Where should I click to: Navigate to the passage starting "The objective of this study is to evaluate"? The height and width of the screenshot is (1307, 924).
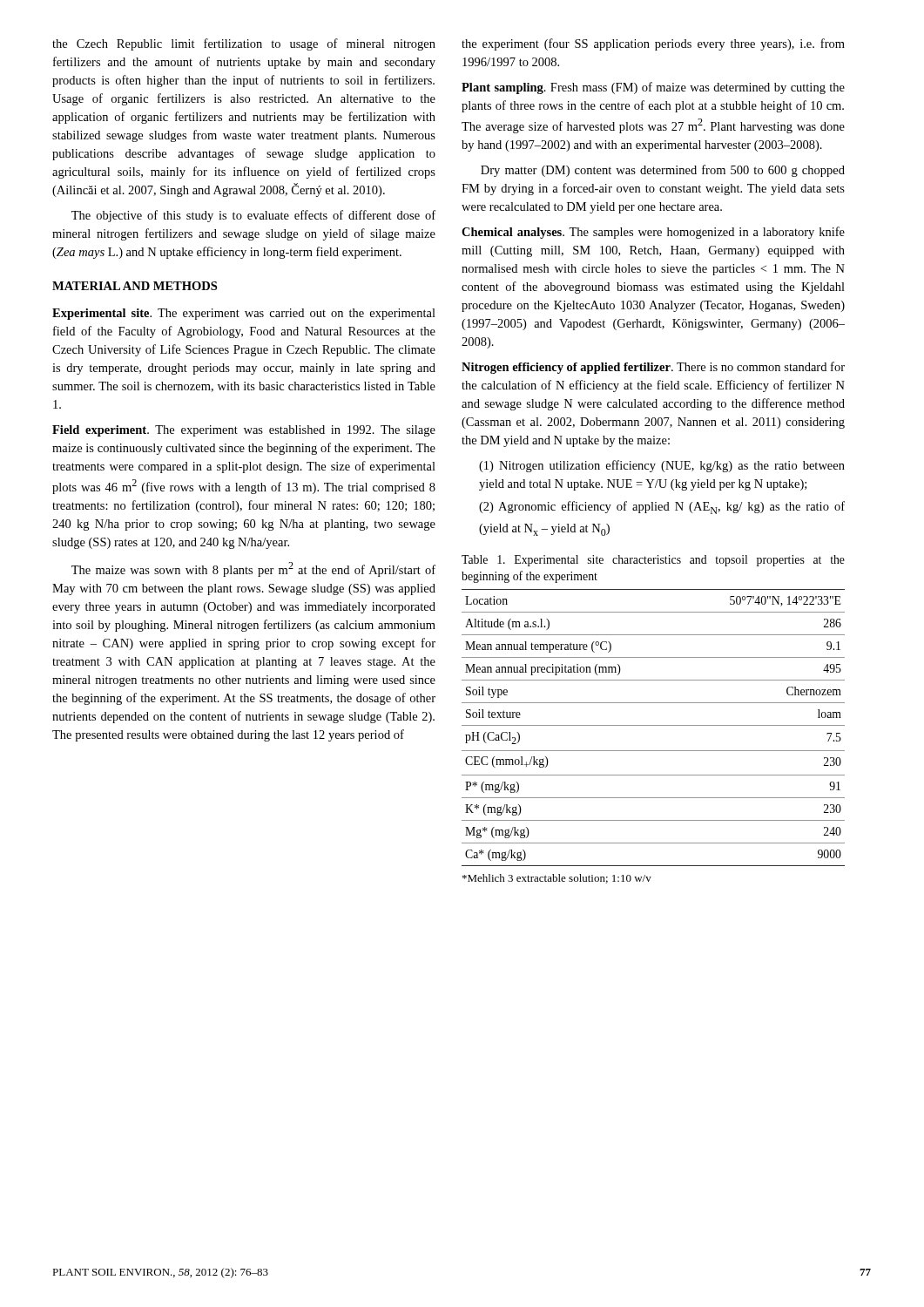click(x=244, y=234)
